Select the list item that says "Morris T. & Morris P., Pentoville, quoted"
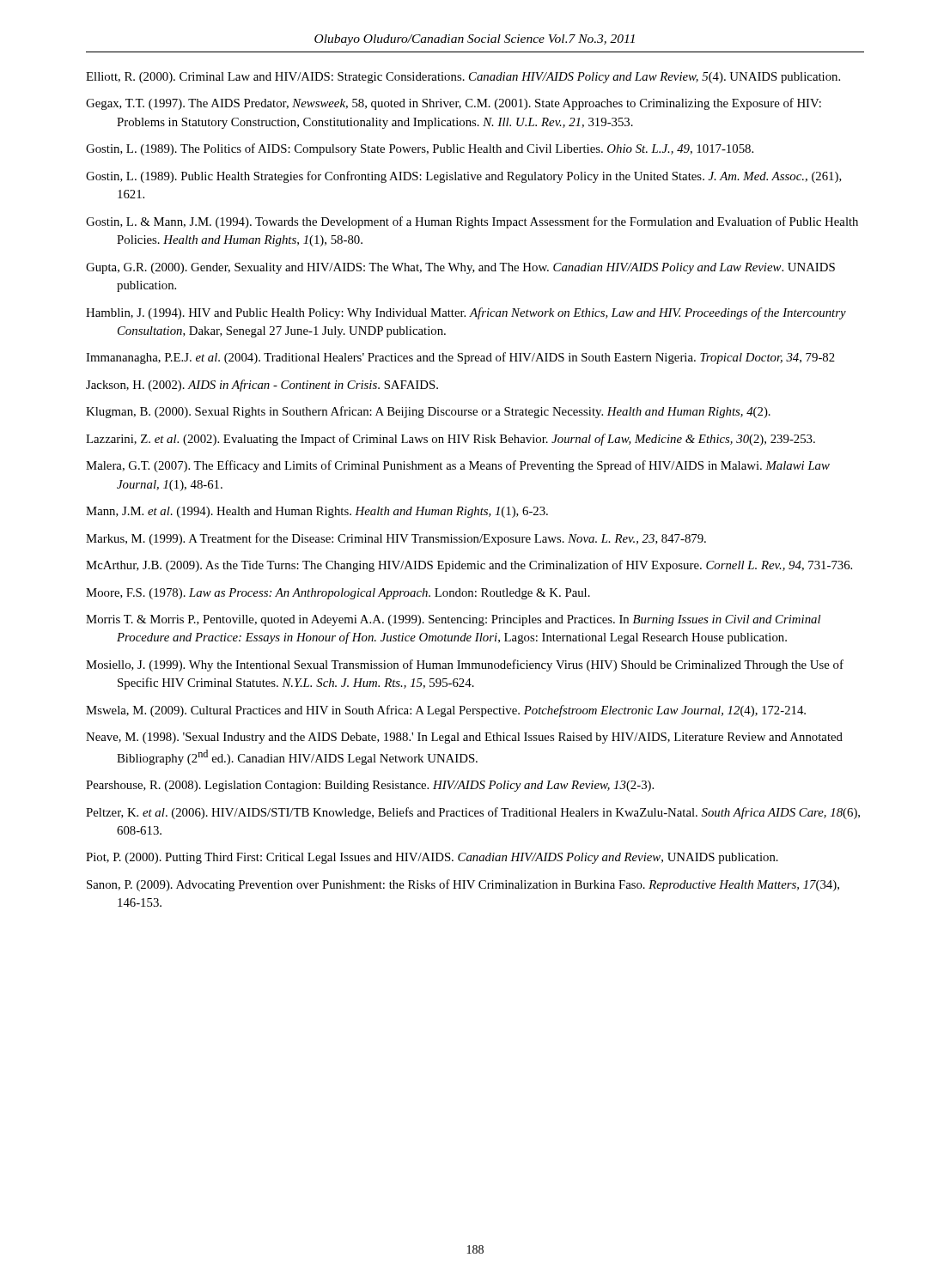The image size is (950, 1288). coord(453,628)
